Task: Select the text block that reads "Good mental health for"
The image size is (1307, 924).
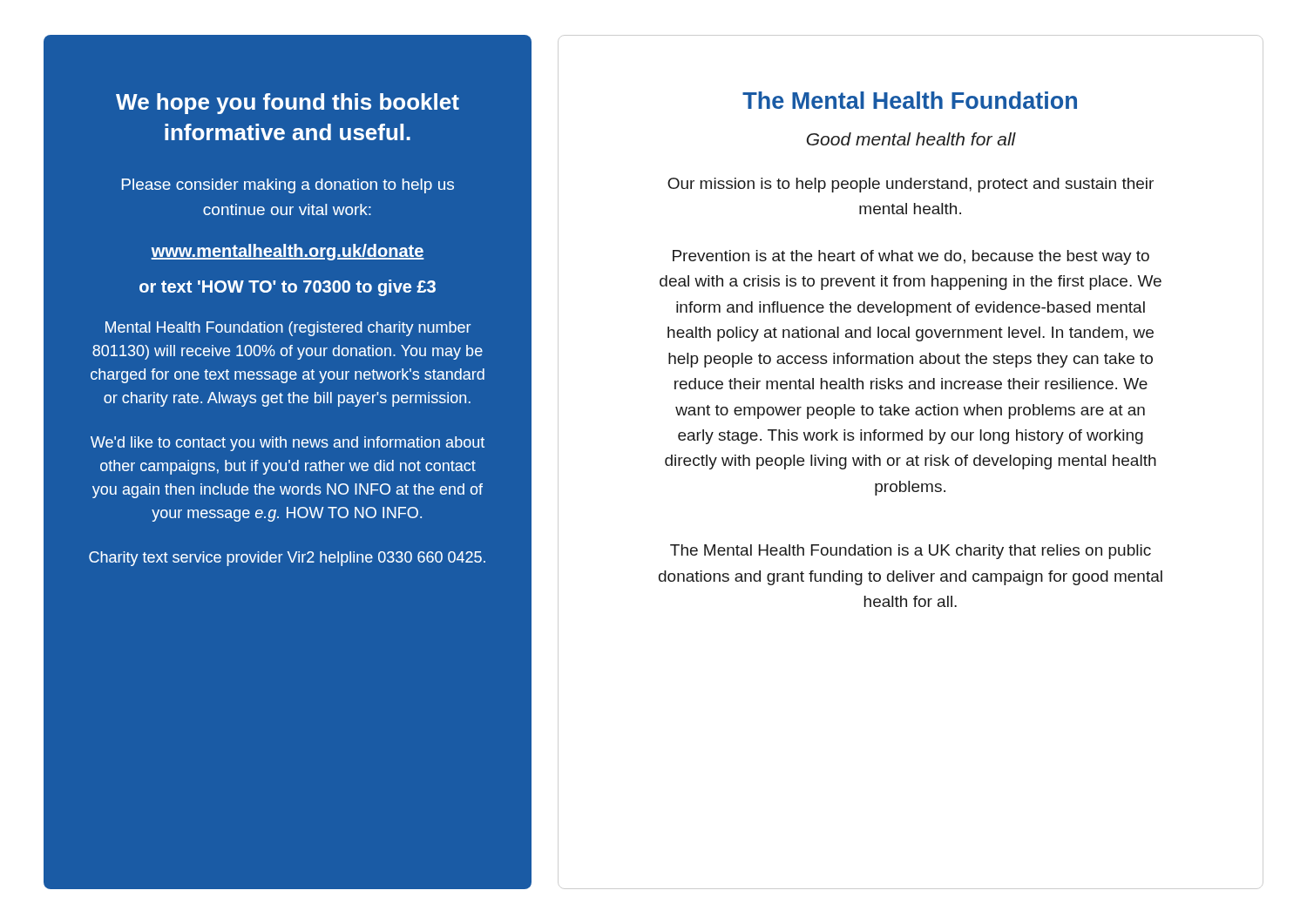Action: pyautogui.click(x=911, y=139)
